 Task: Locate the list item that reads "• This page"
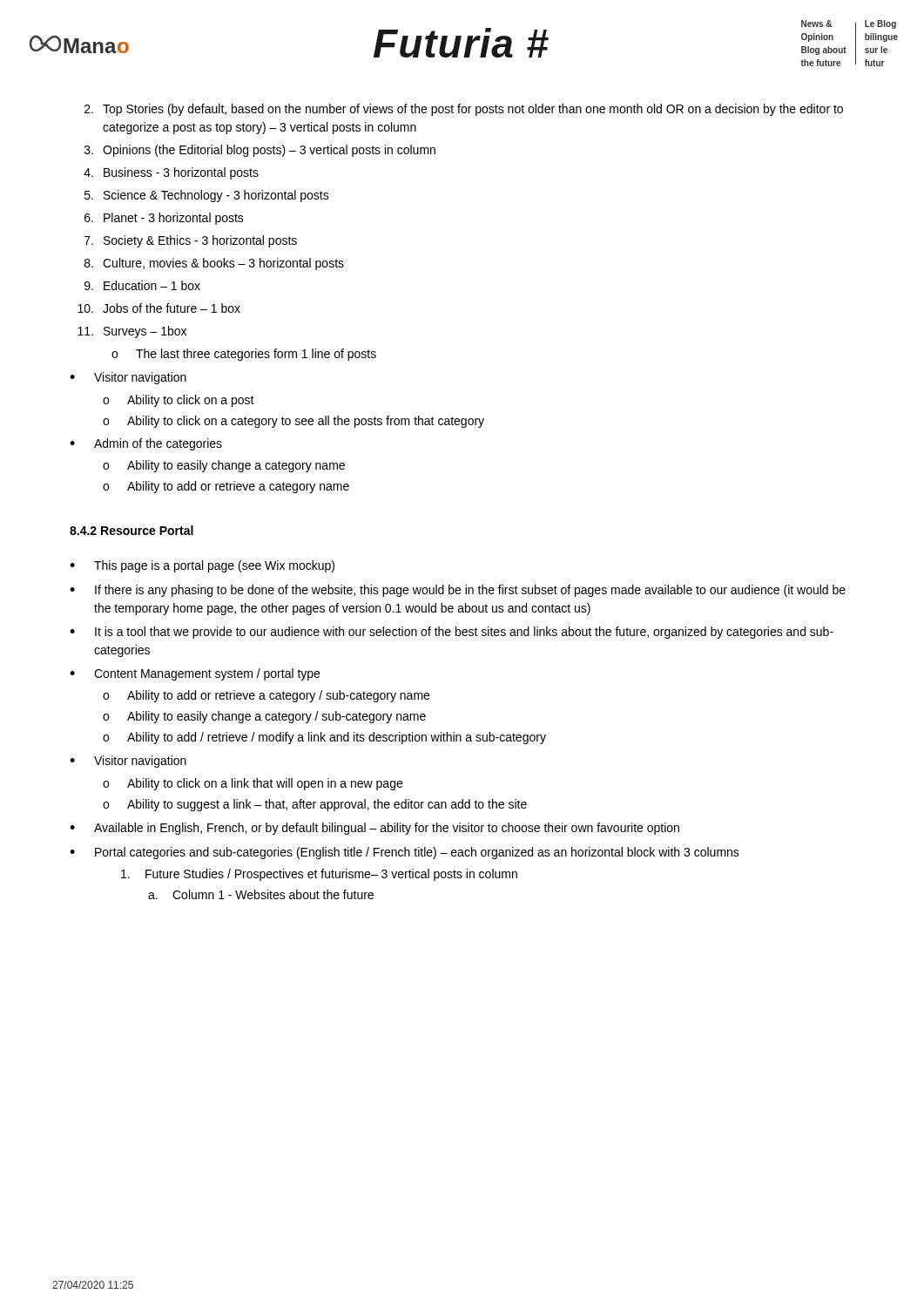pos(202,566)
